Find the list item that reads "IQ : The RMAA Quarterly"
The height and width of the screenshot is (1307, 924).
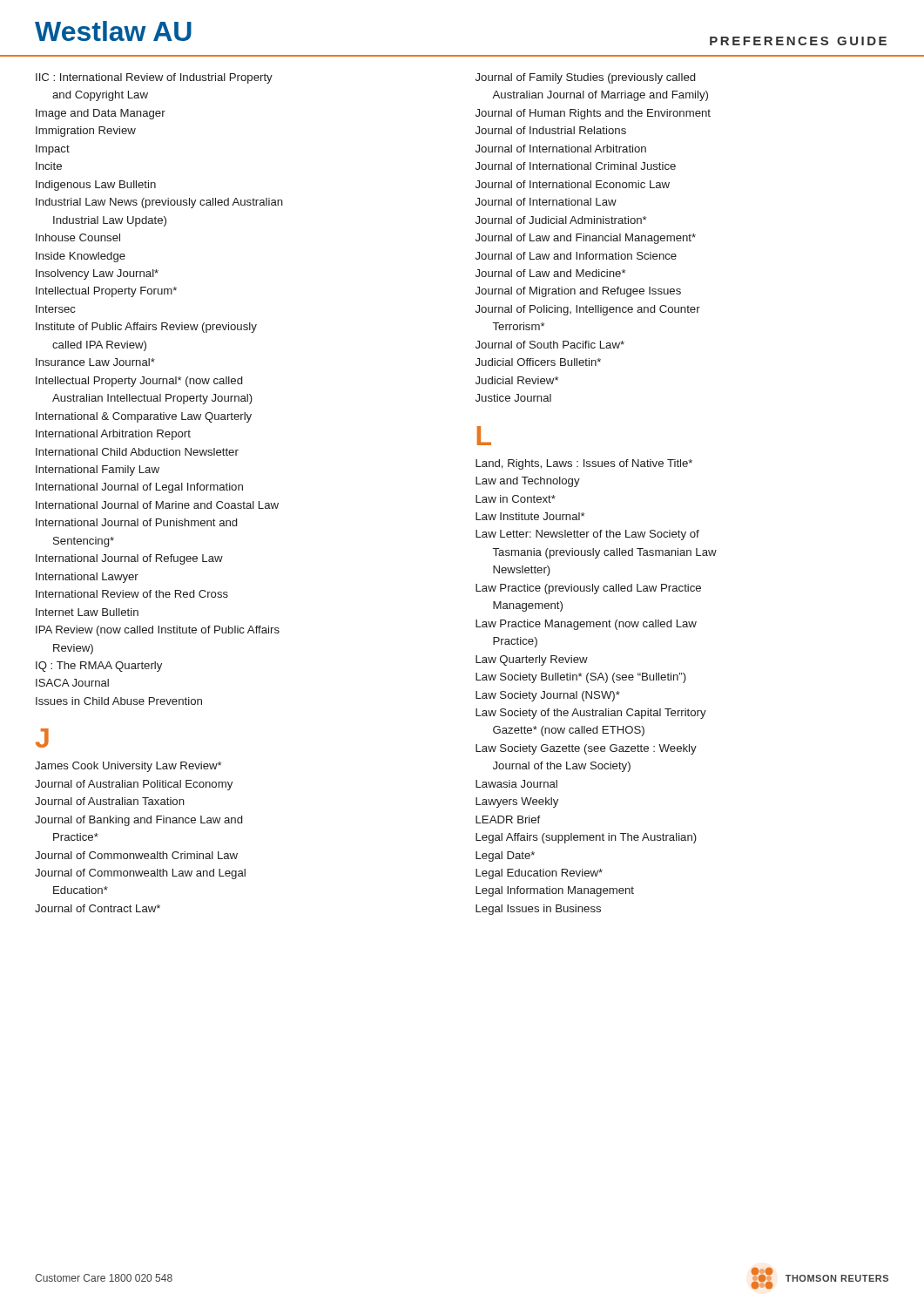[x=99, y=665]
